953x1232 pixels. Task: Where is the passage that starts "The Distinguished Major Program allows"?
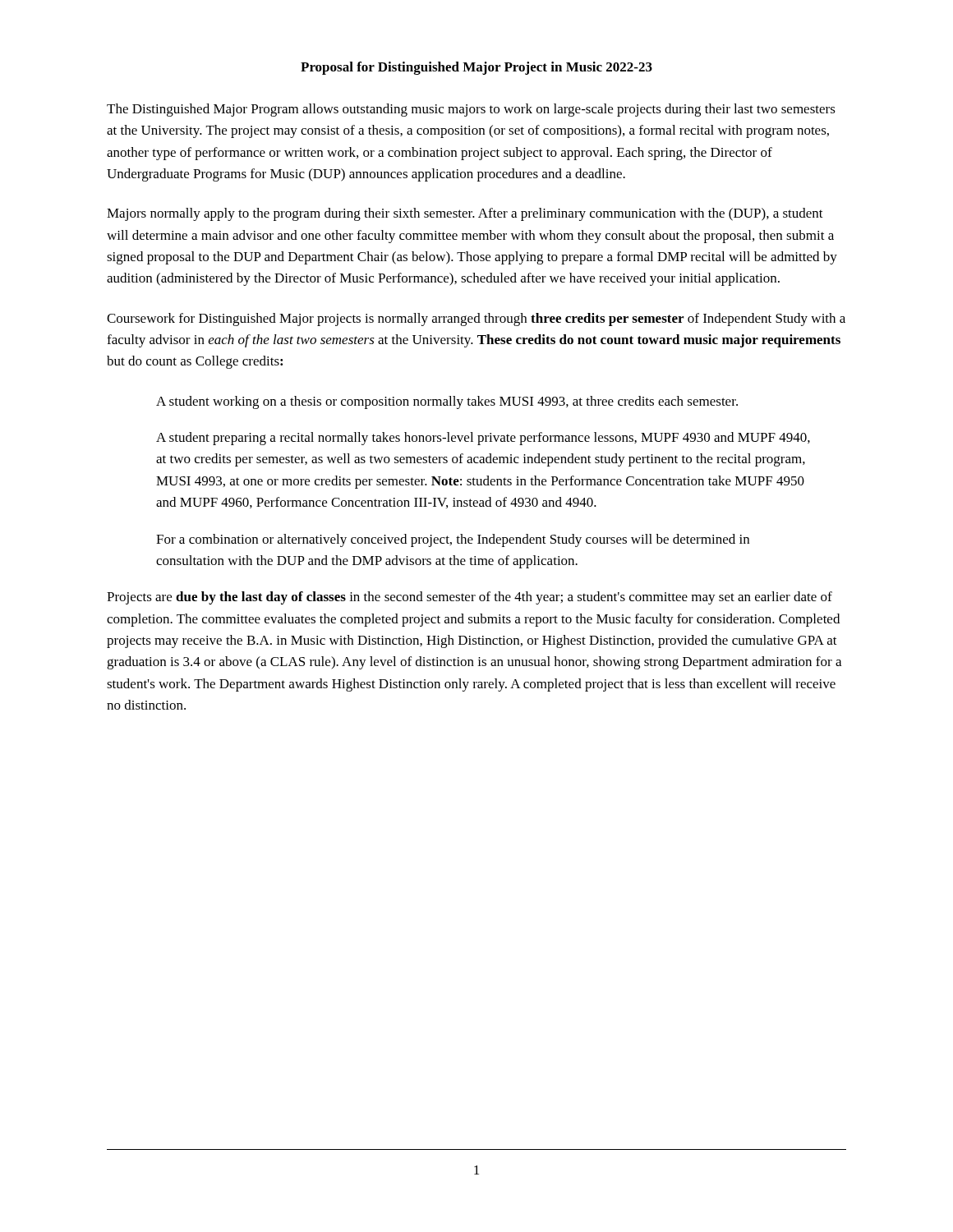471,141
